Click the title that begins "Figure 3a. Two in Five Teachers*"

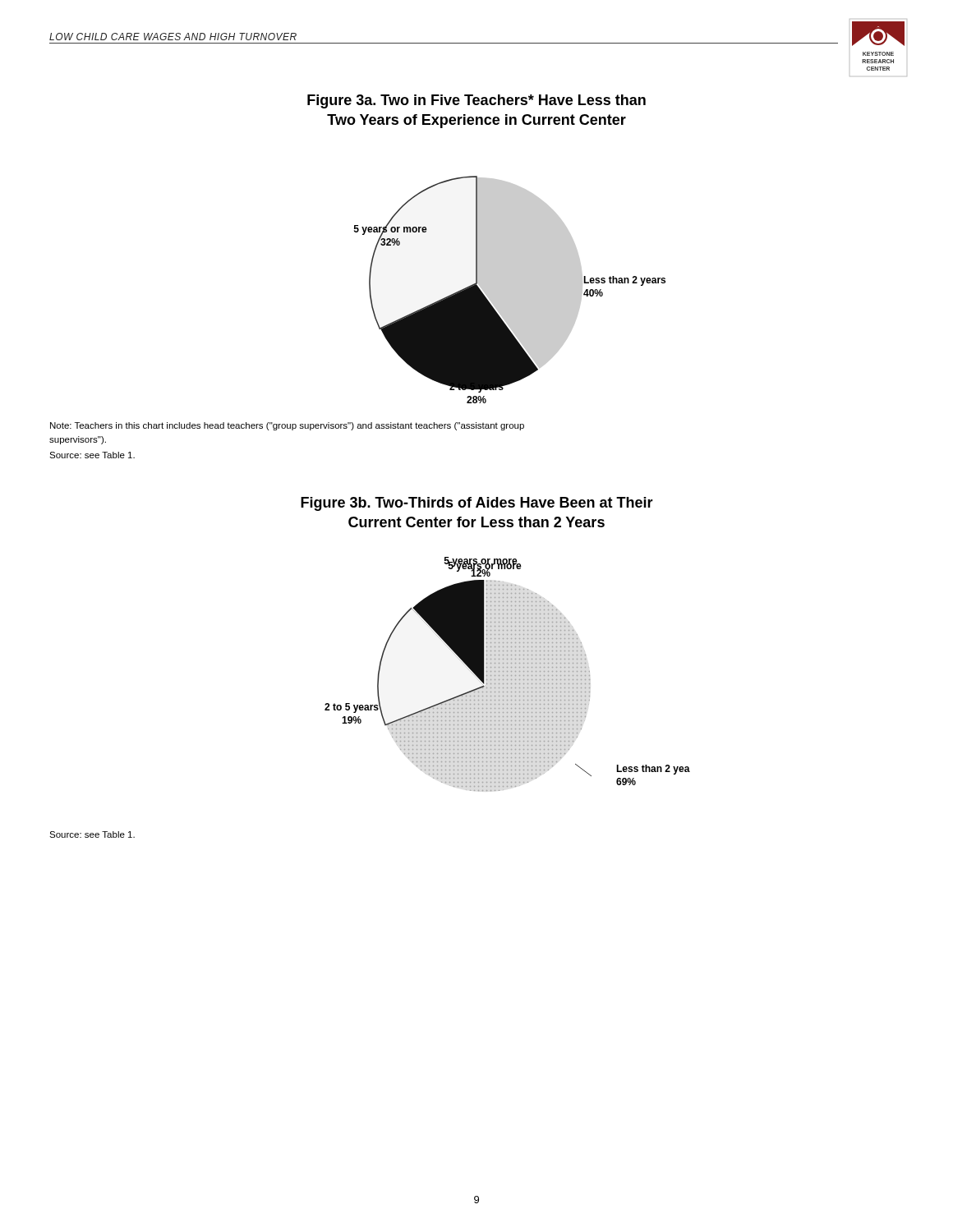click(476, 110)
